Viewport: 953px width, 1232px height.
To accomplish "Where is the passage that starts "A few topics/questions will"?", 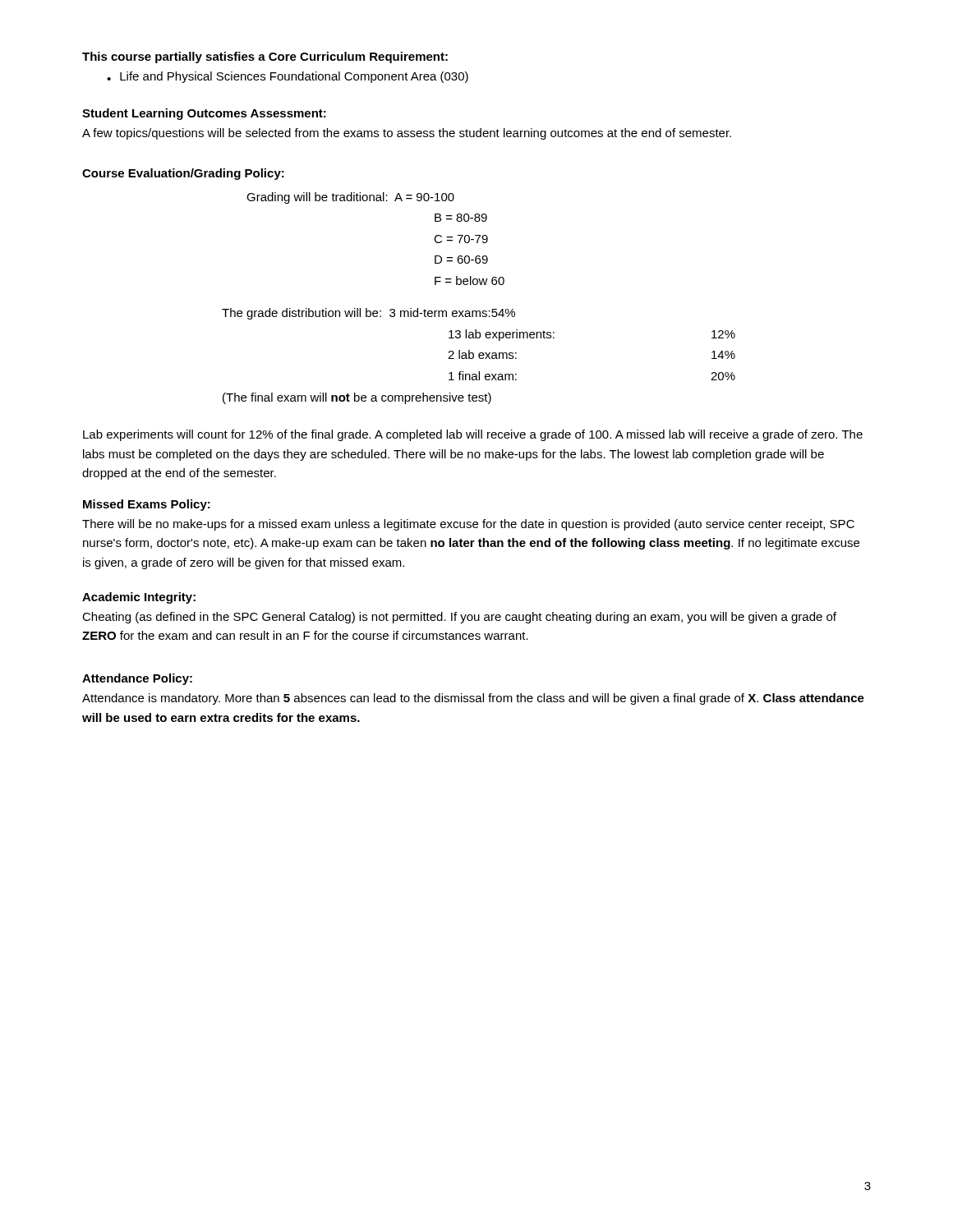I will [x=407, y=133].
